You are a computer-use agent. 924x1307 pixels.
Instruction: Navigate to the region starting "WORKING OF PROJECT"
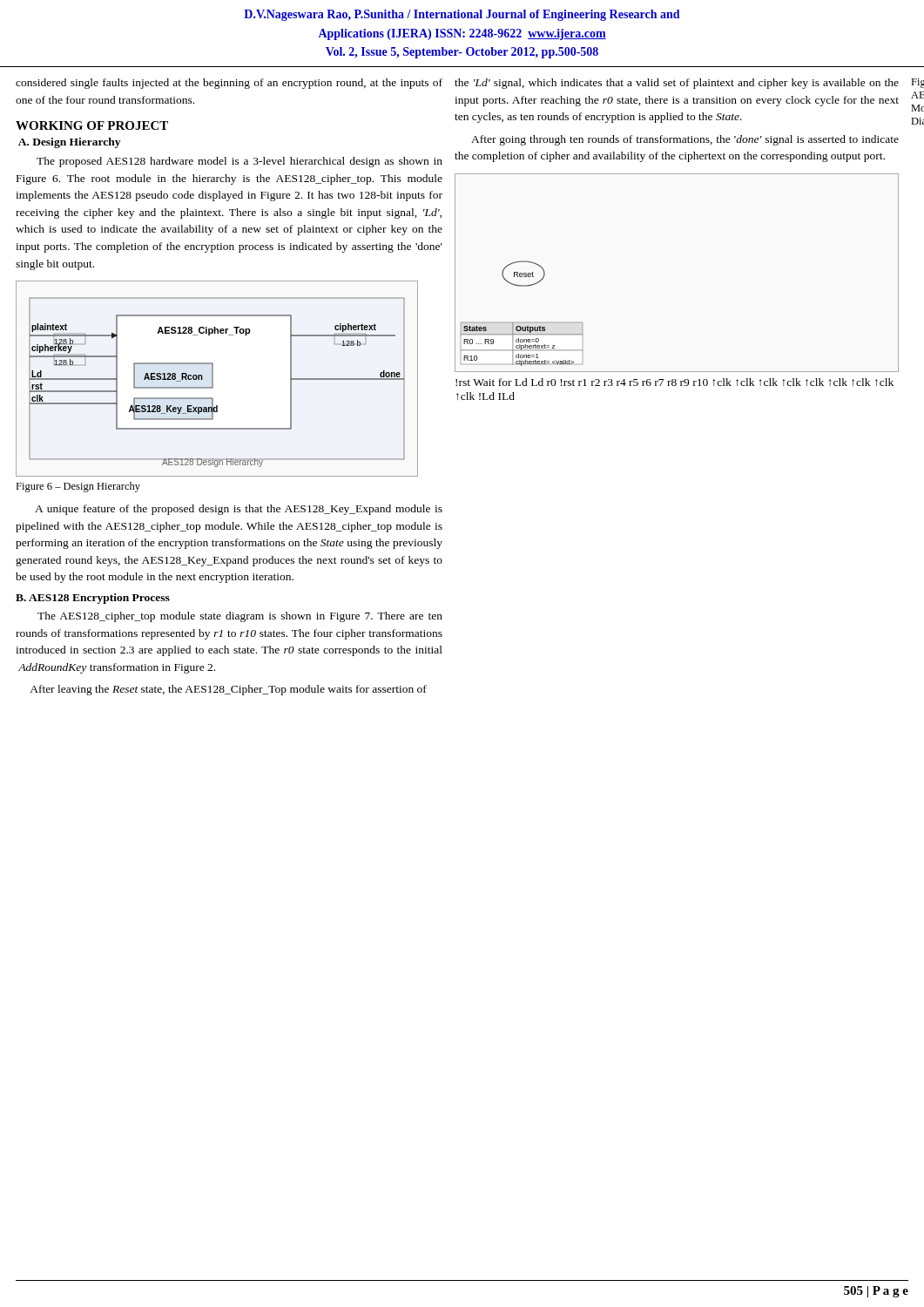click(x=92, y=126)
